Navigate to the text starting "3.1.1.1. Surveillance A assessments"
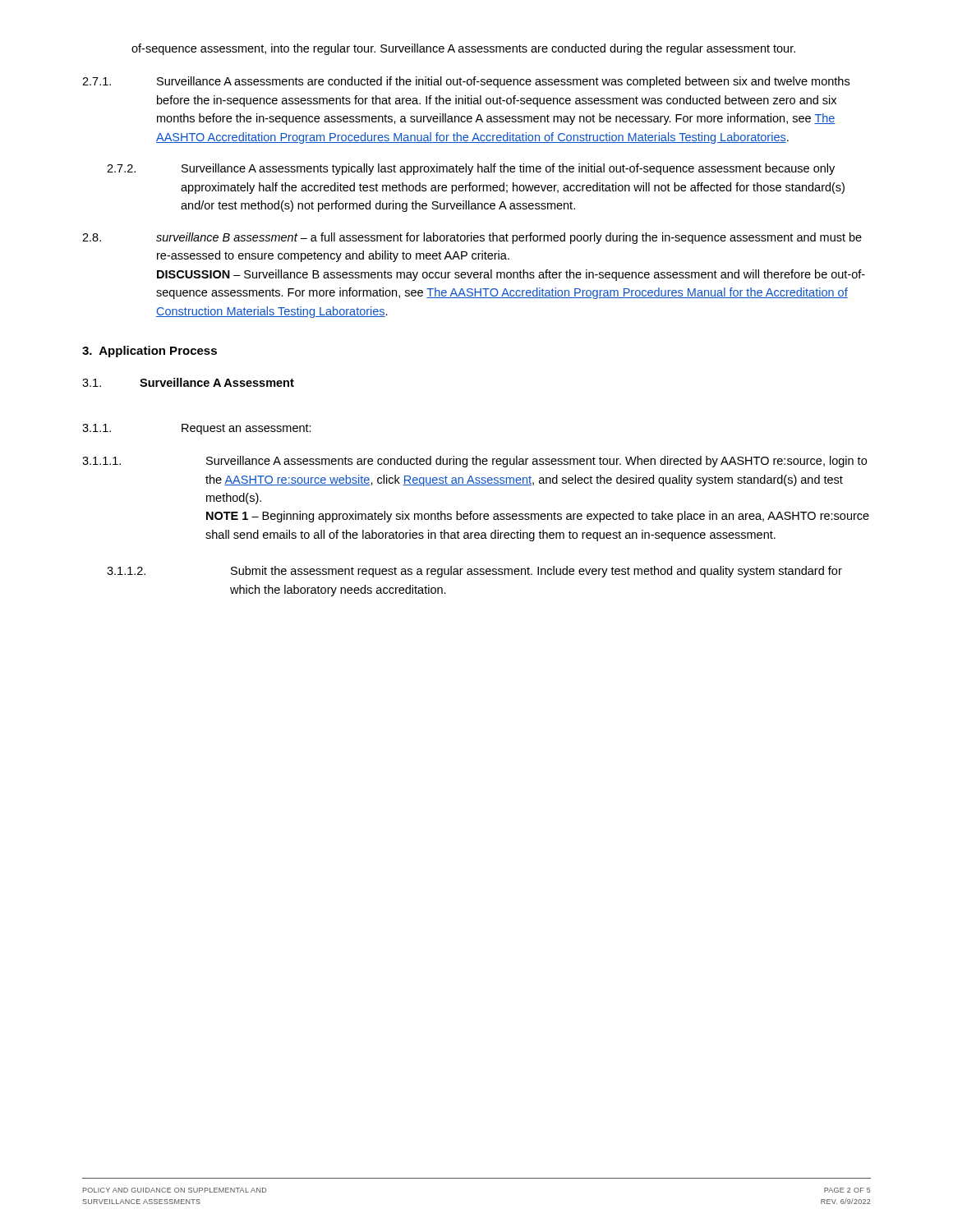 pyautogui.click(x=474, y=462)
